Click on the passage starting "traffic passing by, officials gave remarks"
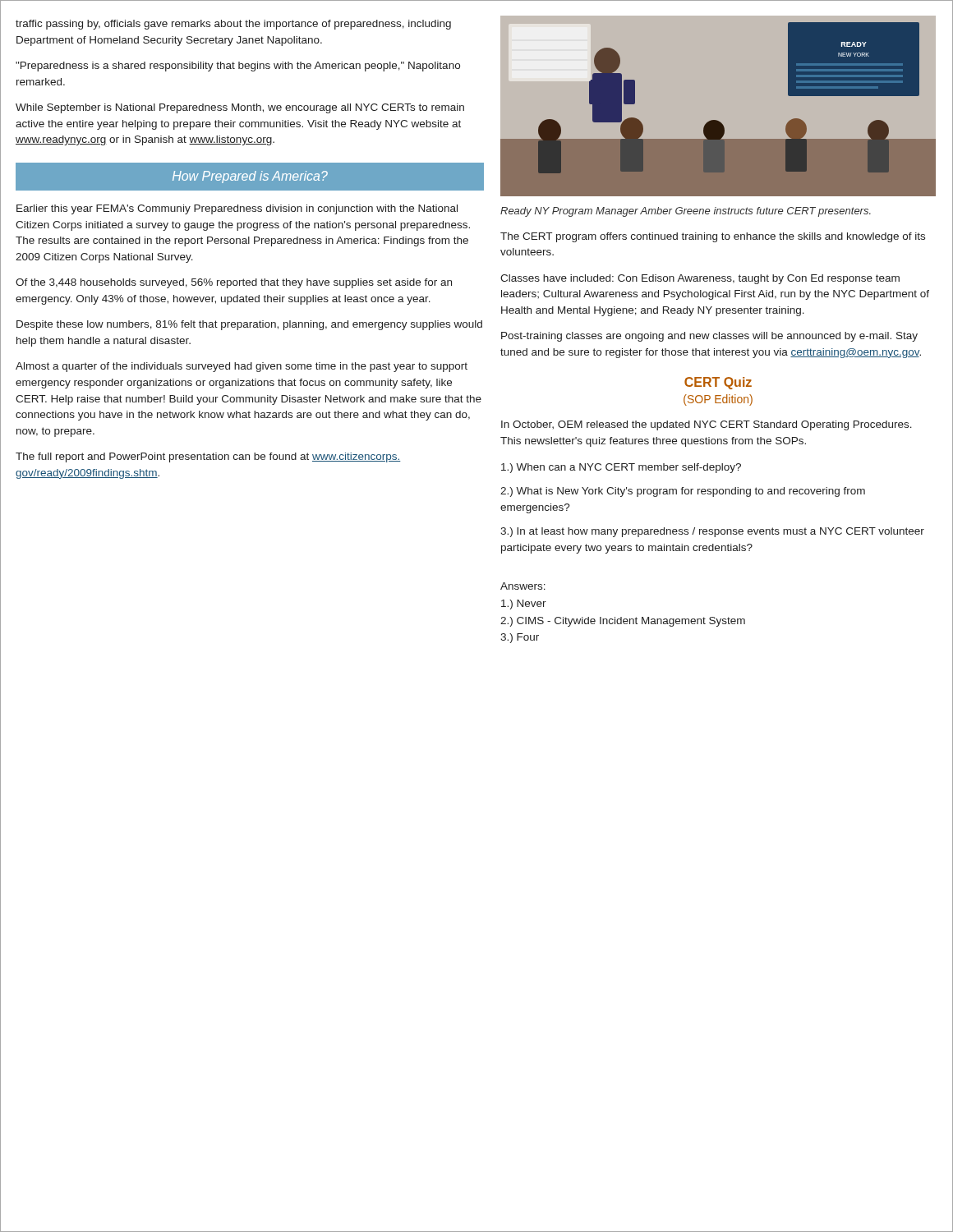This screenshot has height=1232, width=953. tap(234, 31)
